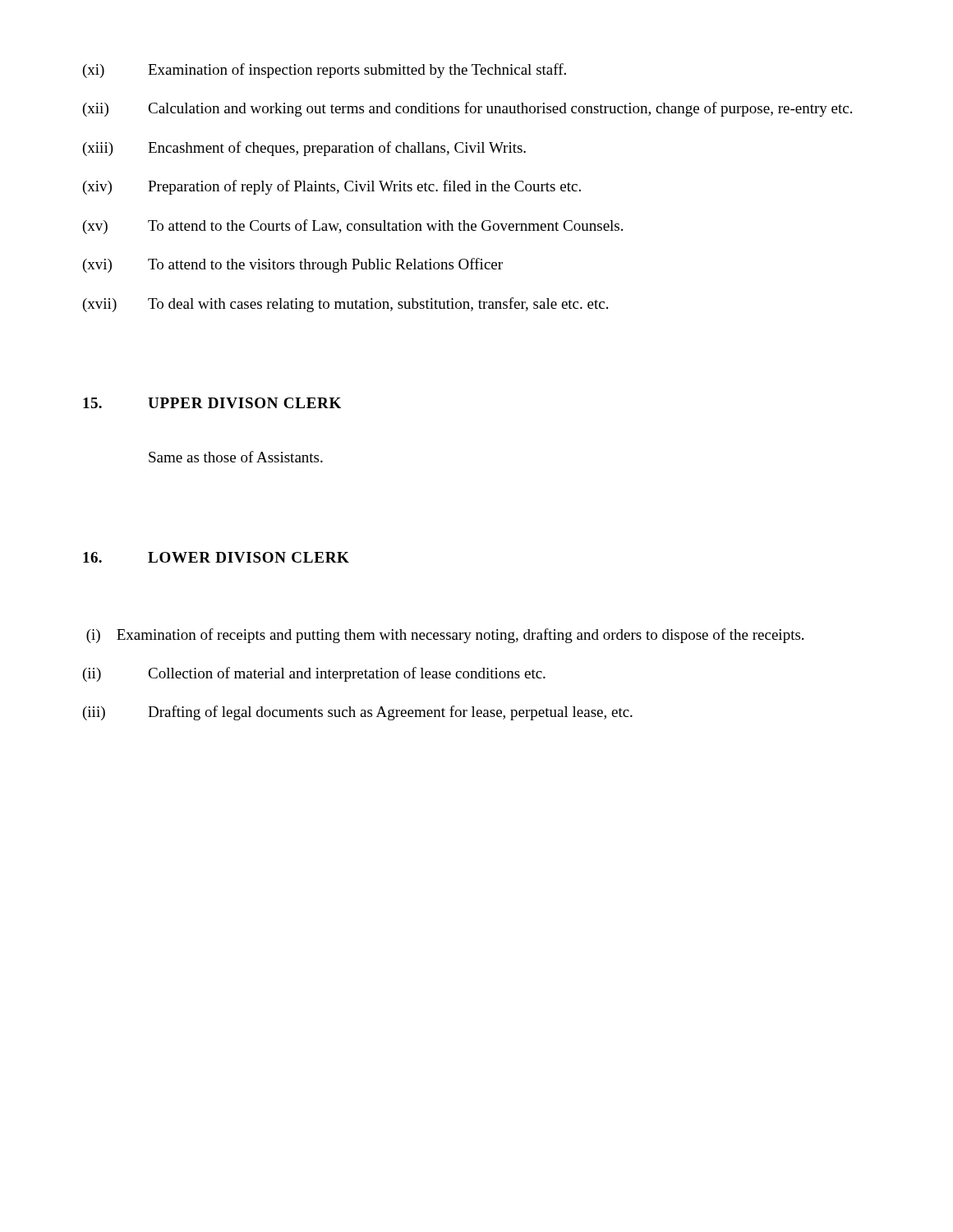Navigate to the block starting "(xii) Calculation and working out"
Image resolution: width=953 pixels, height=1232 pixels.
tap(472, 109)
